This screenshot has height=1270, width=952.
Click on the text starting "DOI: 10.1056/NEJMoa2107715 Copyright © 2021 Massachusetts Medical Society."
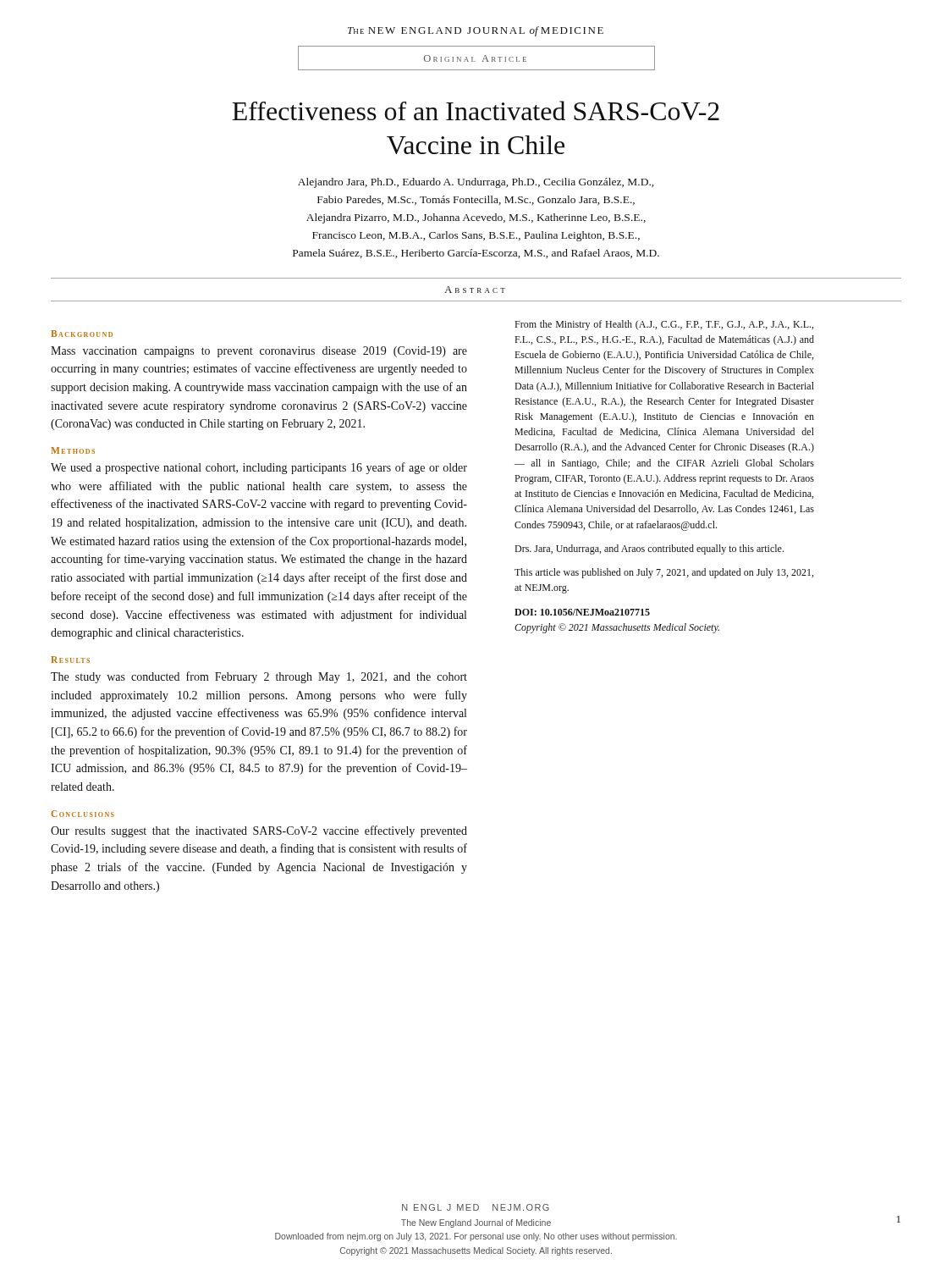[664, 620]
